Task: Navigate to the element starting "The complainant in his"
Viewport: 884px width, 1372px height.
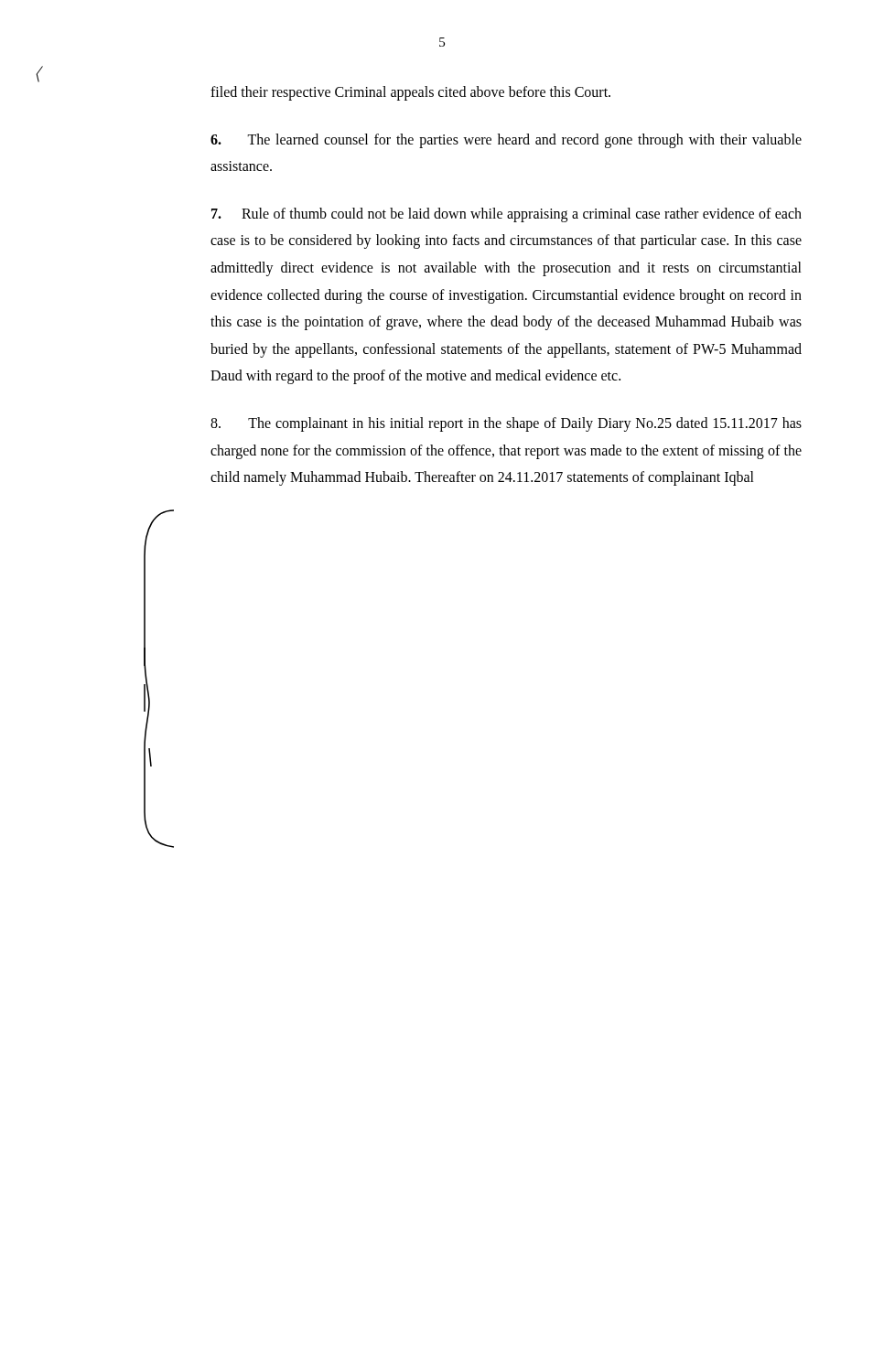Action: click(506, 450)
